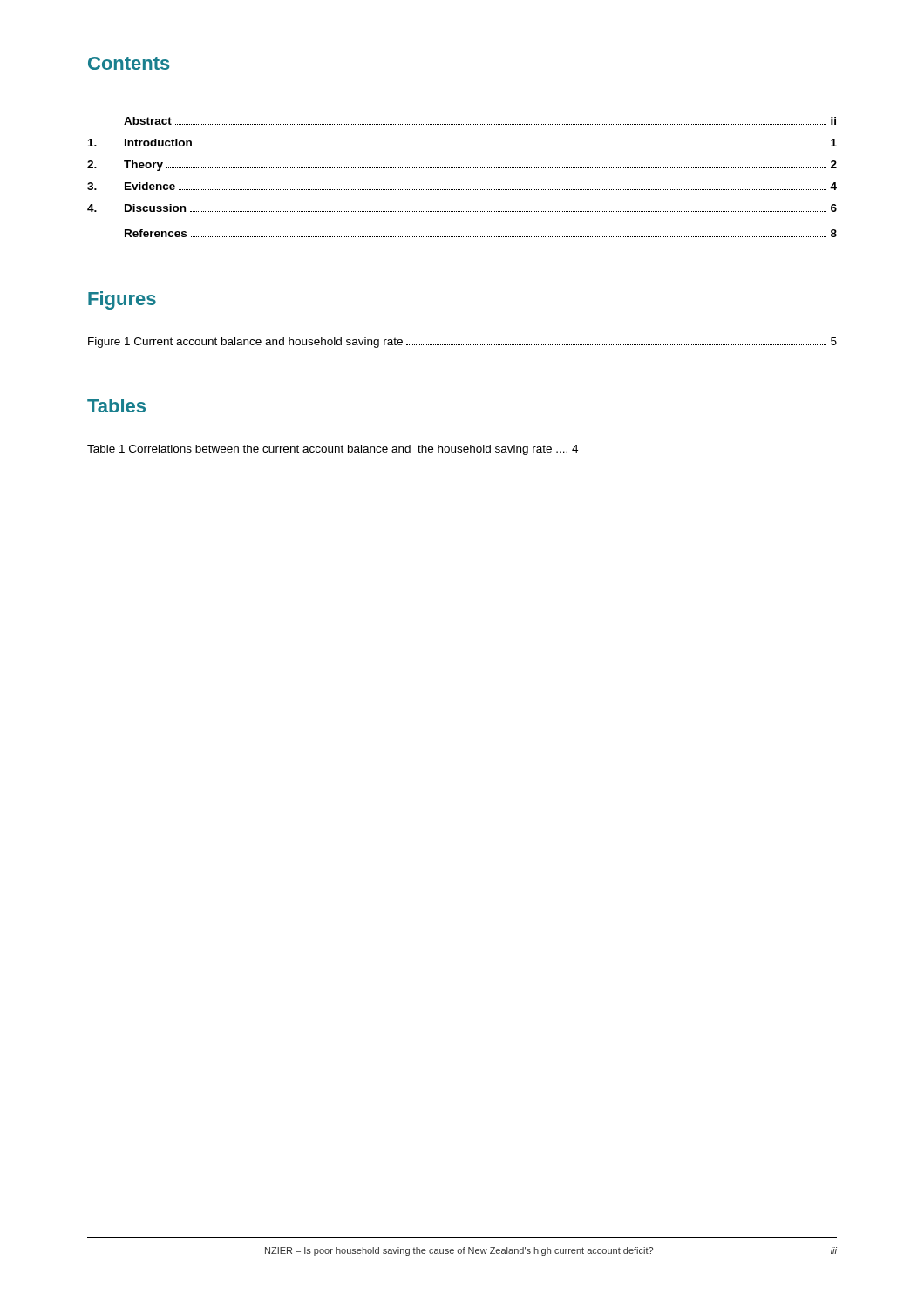
Task: Locate the text starting "4. Discussion 6"
Action: (x=462, y=208)
